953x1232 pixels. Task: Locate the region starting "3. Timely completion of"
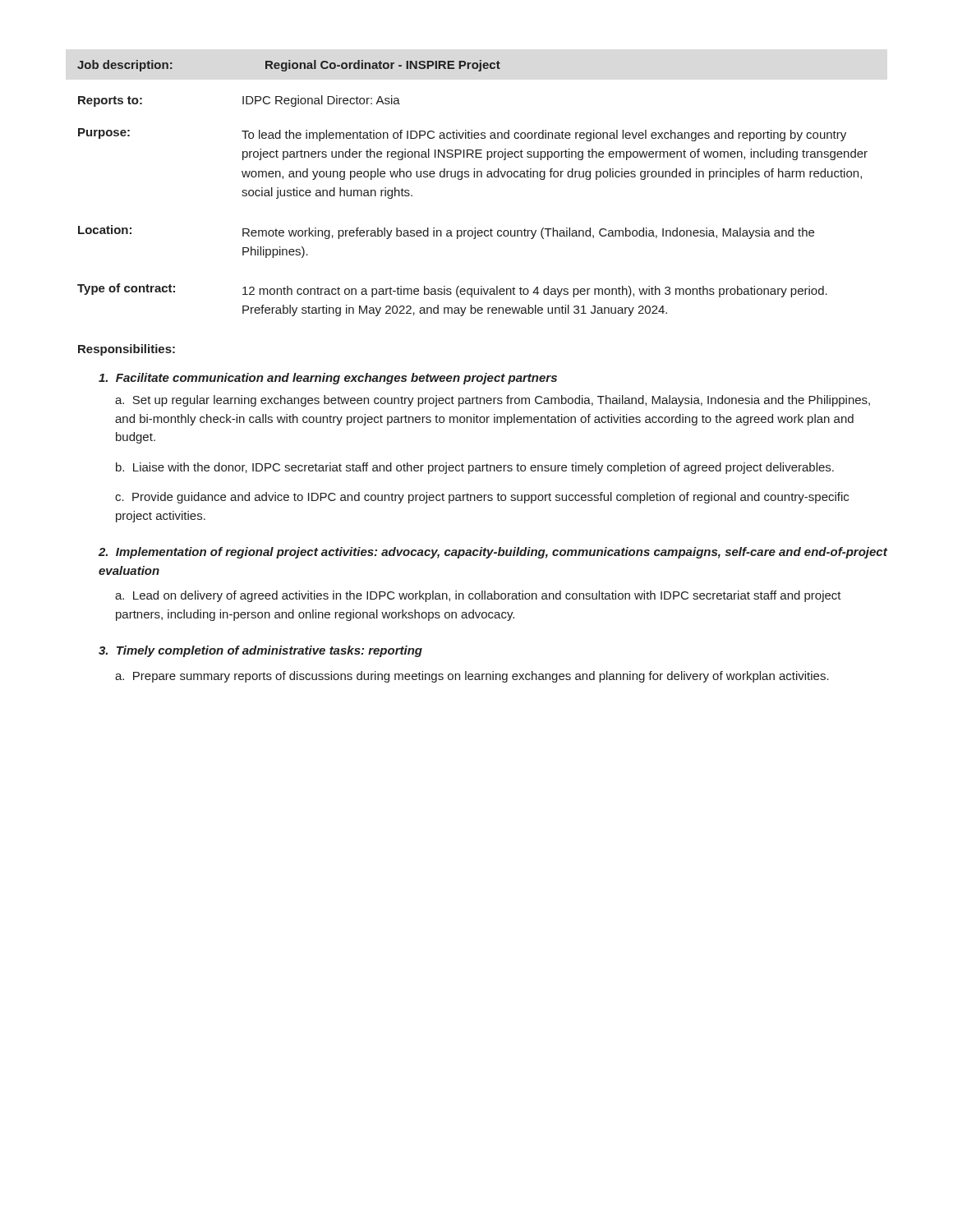260,650
